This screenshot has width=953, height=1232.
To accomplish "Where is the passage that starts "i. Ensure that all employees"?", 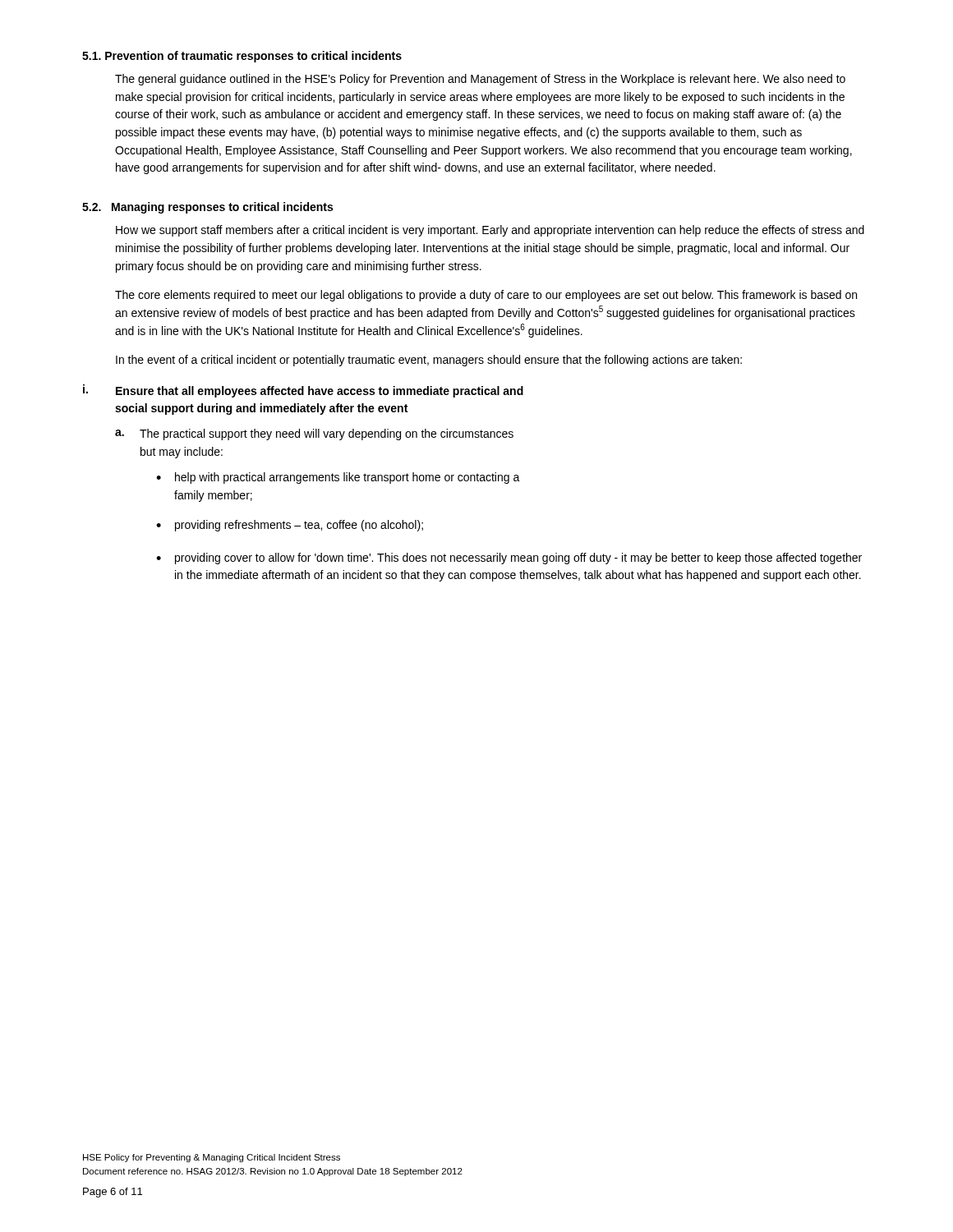I will 303,400.
